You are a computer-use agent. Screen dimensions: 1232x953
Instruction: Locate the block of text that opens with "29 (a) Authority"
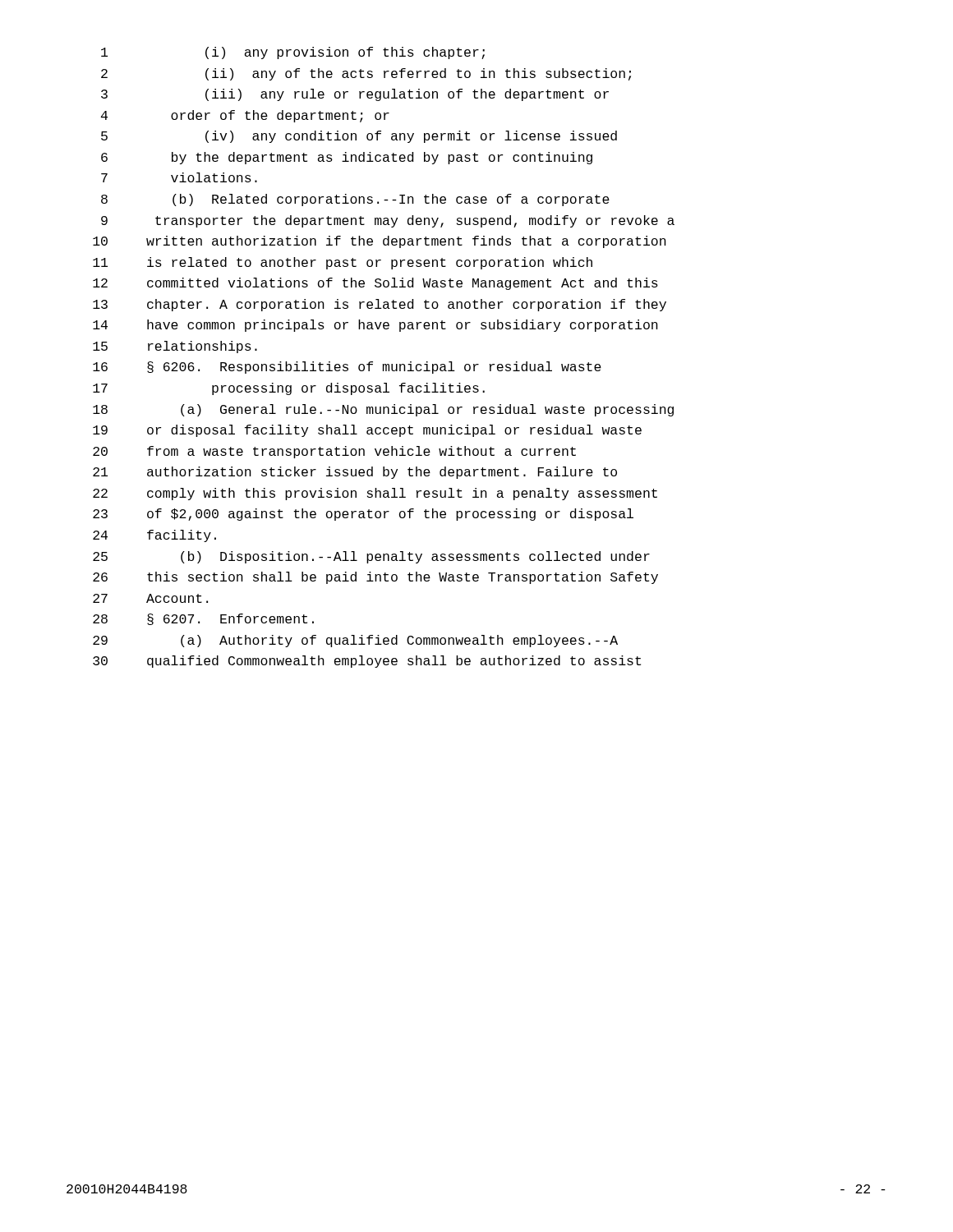click(342, 641)
